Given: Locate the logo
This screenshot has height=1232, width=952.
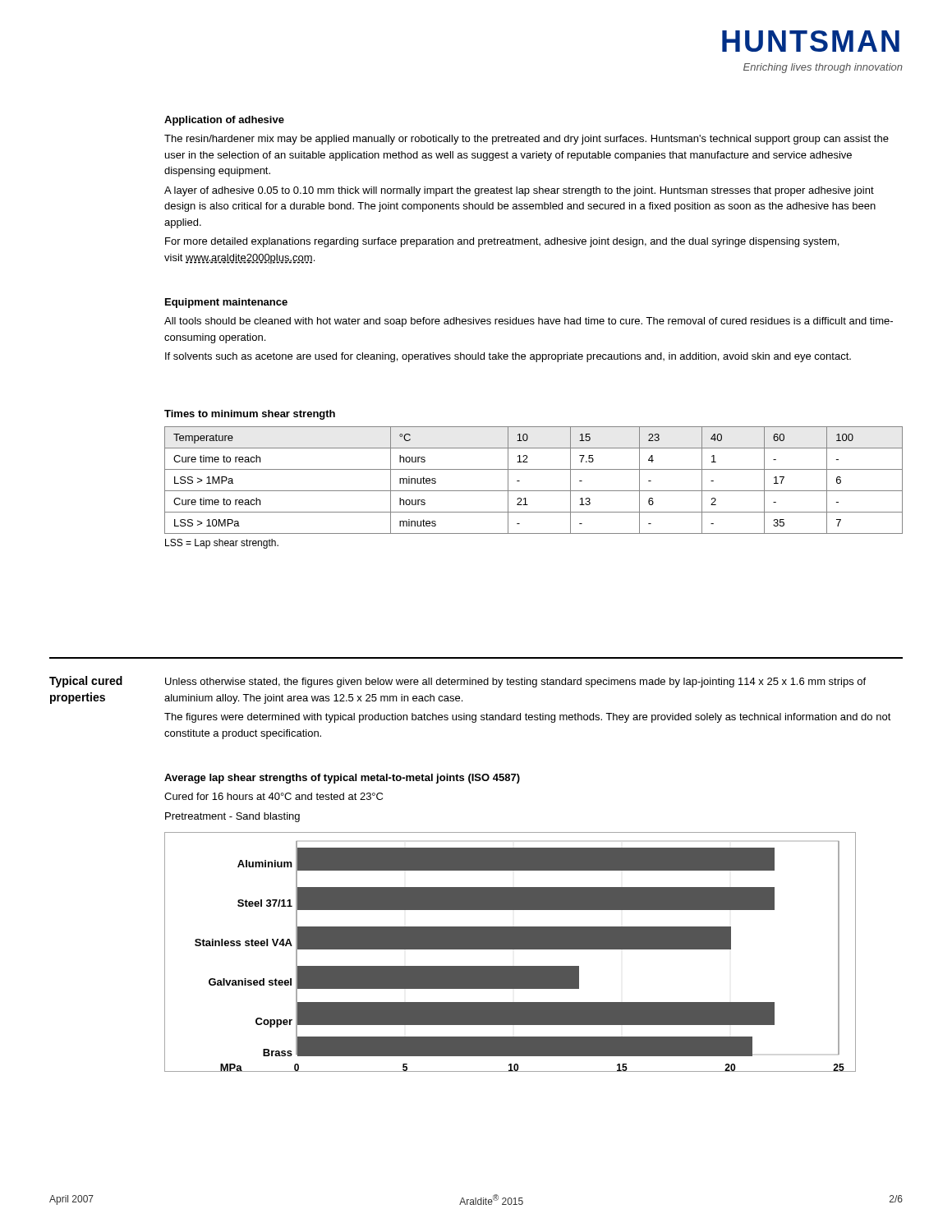Looking at the screenshot, I should [x=812, y=49].
